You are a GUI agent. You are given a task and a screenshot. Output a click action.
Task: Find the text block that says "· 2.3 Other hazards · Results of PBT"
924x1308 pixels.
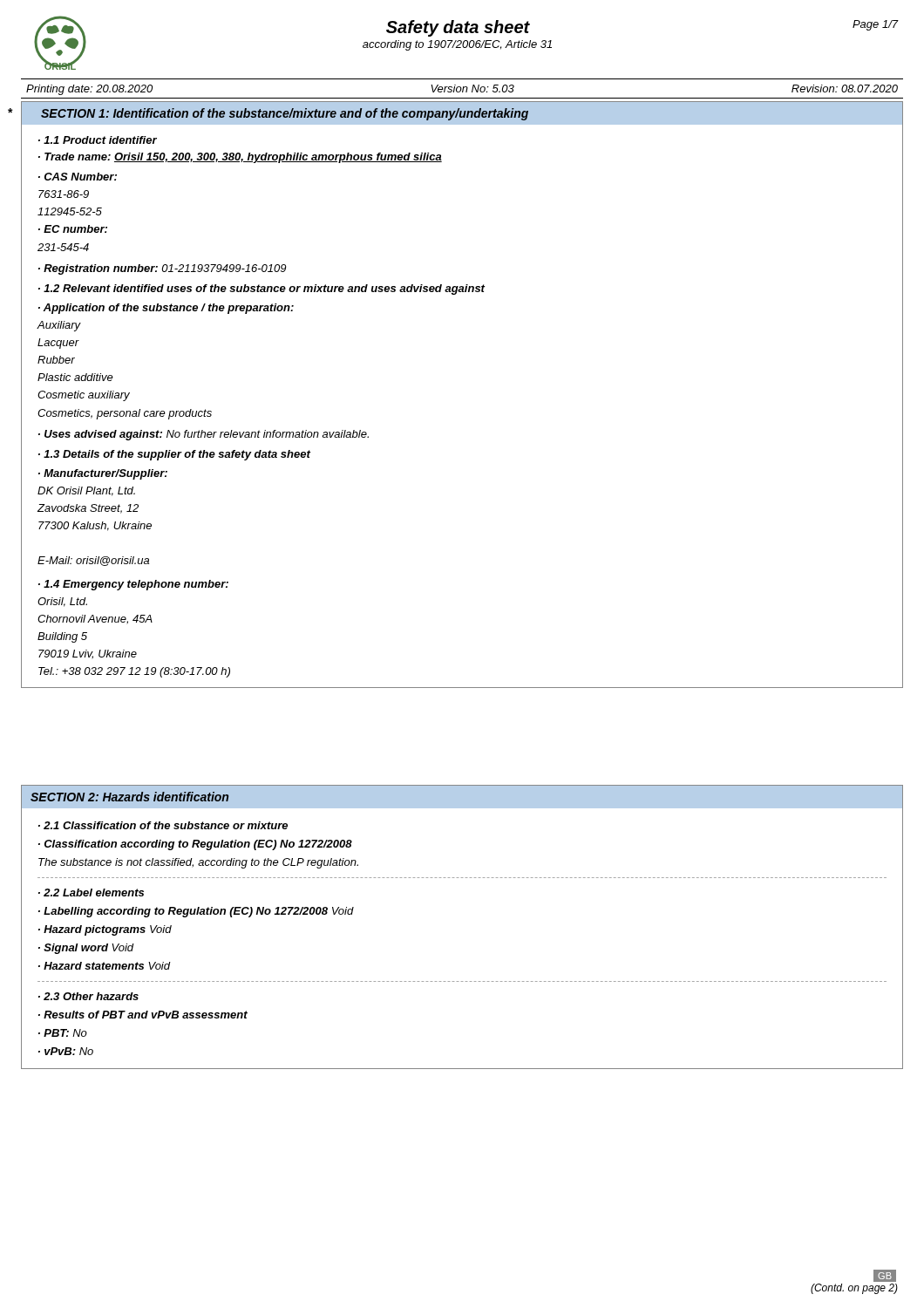point(142,1024)
